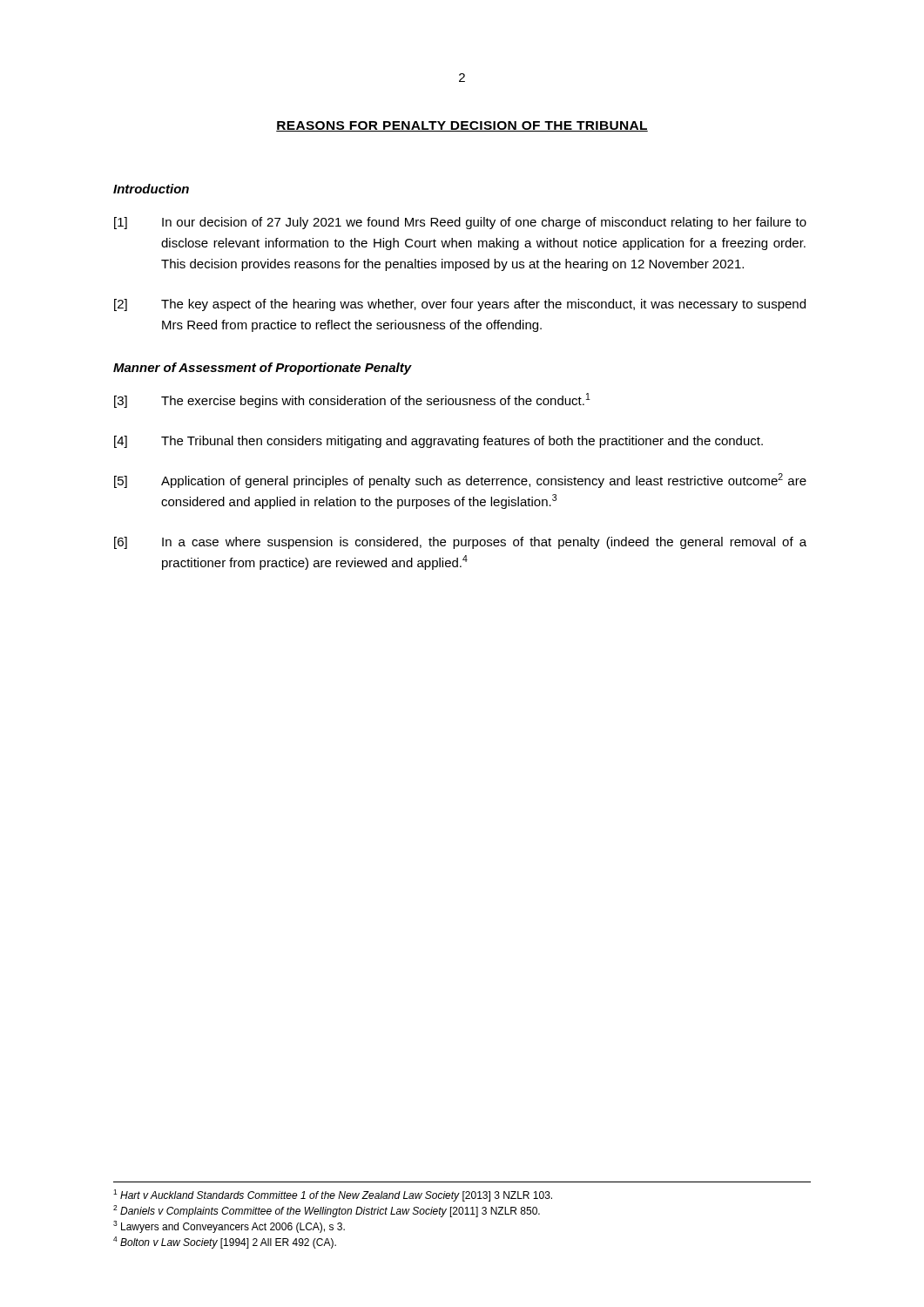Navigate to the text starting "3 Lawyers and Conveyancers Act 2006"
The width and height of the screenshot is (924, 1307).
point(229,1226)
